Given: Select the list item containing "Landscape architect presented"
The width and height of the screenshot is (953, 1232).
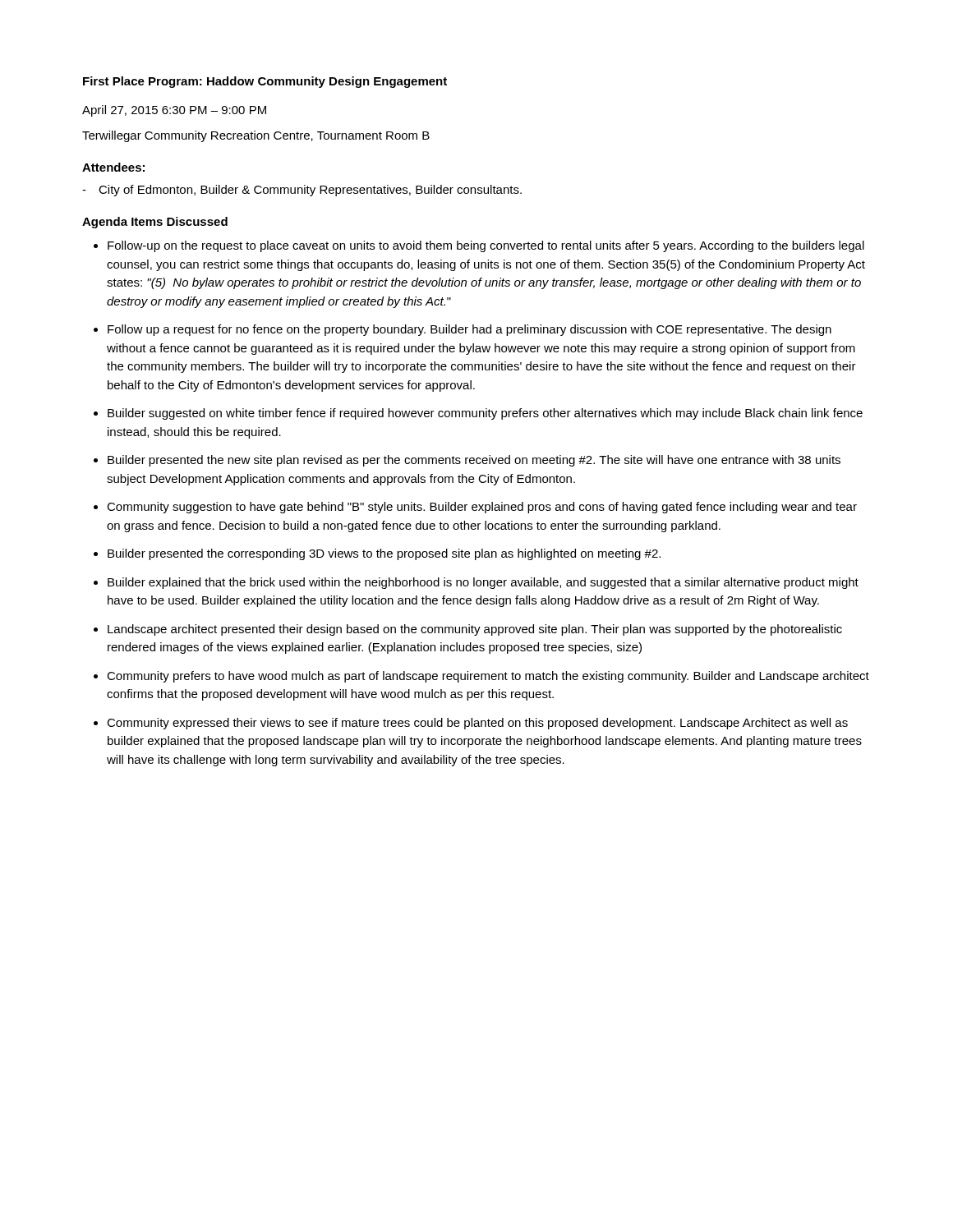Looking at the screenshot, I should pos(475,638).
